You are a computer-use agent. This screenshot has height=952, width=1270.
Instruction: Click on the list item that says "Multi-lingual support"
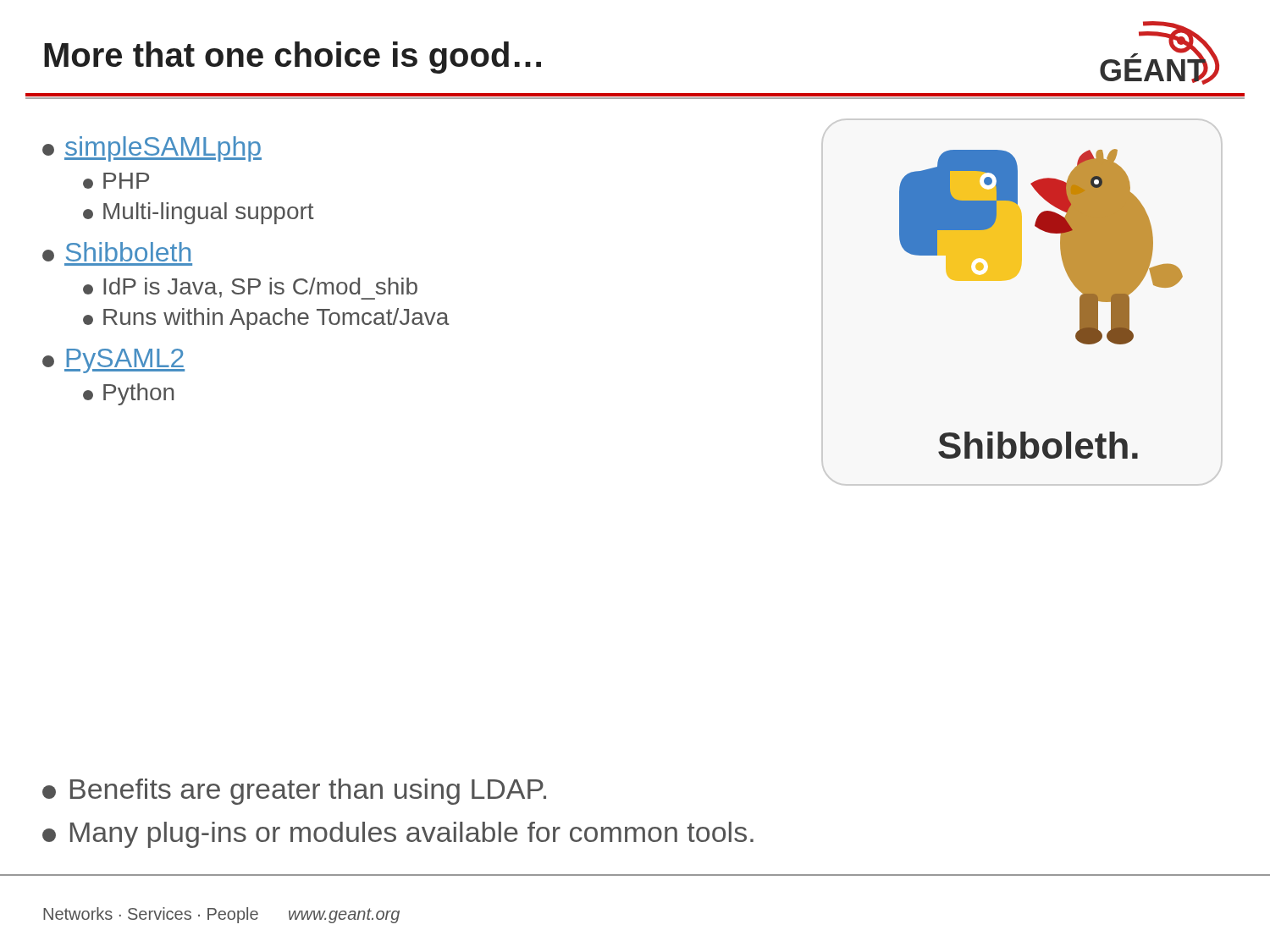(198, 212)
